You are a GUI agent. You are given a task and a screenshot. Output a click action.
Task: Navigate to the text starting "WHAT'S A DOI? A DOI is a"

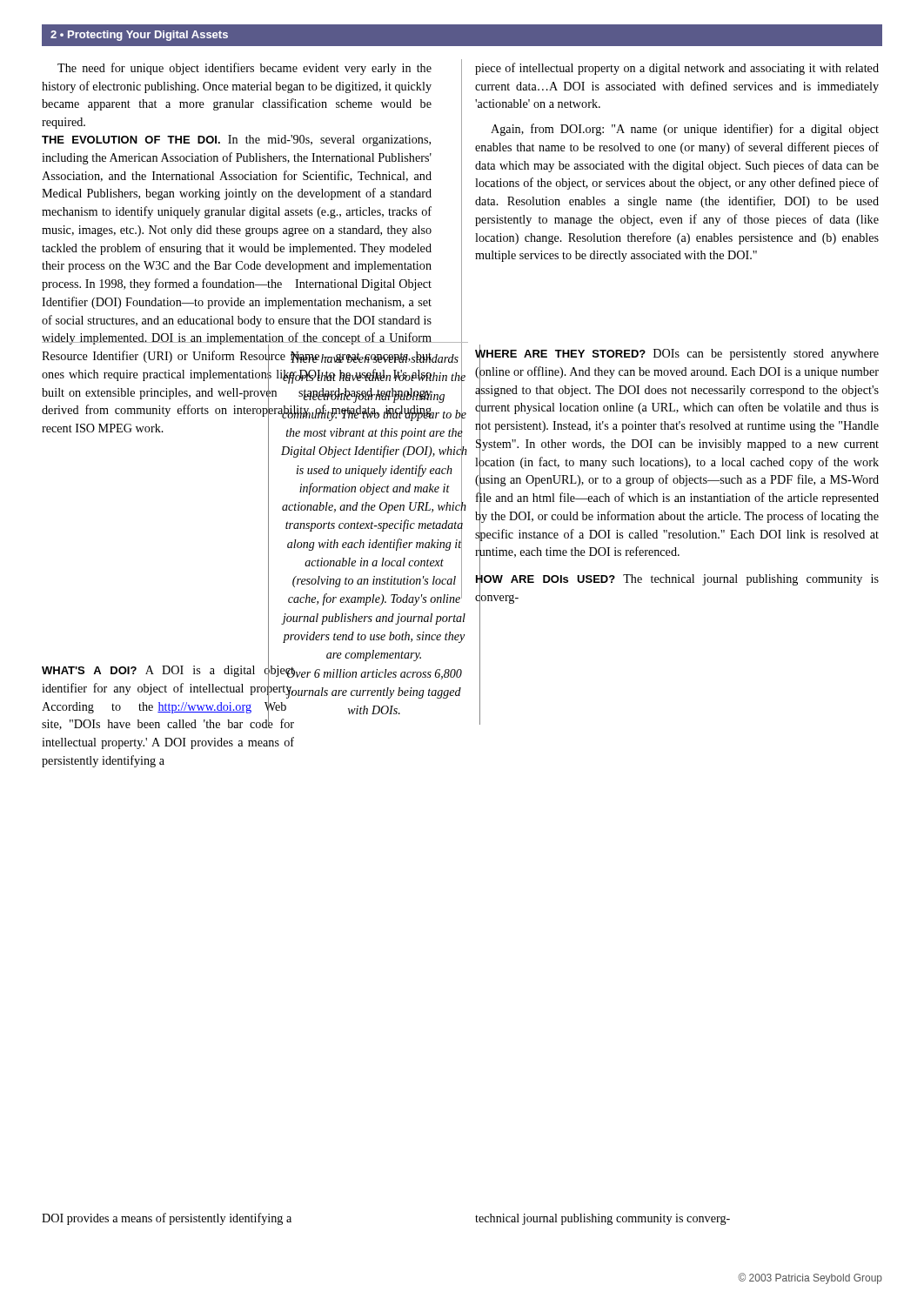[x=168, y=715]
